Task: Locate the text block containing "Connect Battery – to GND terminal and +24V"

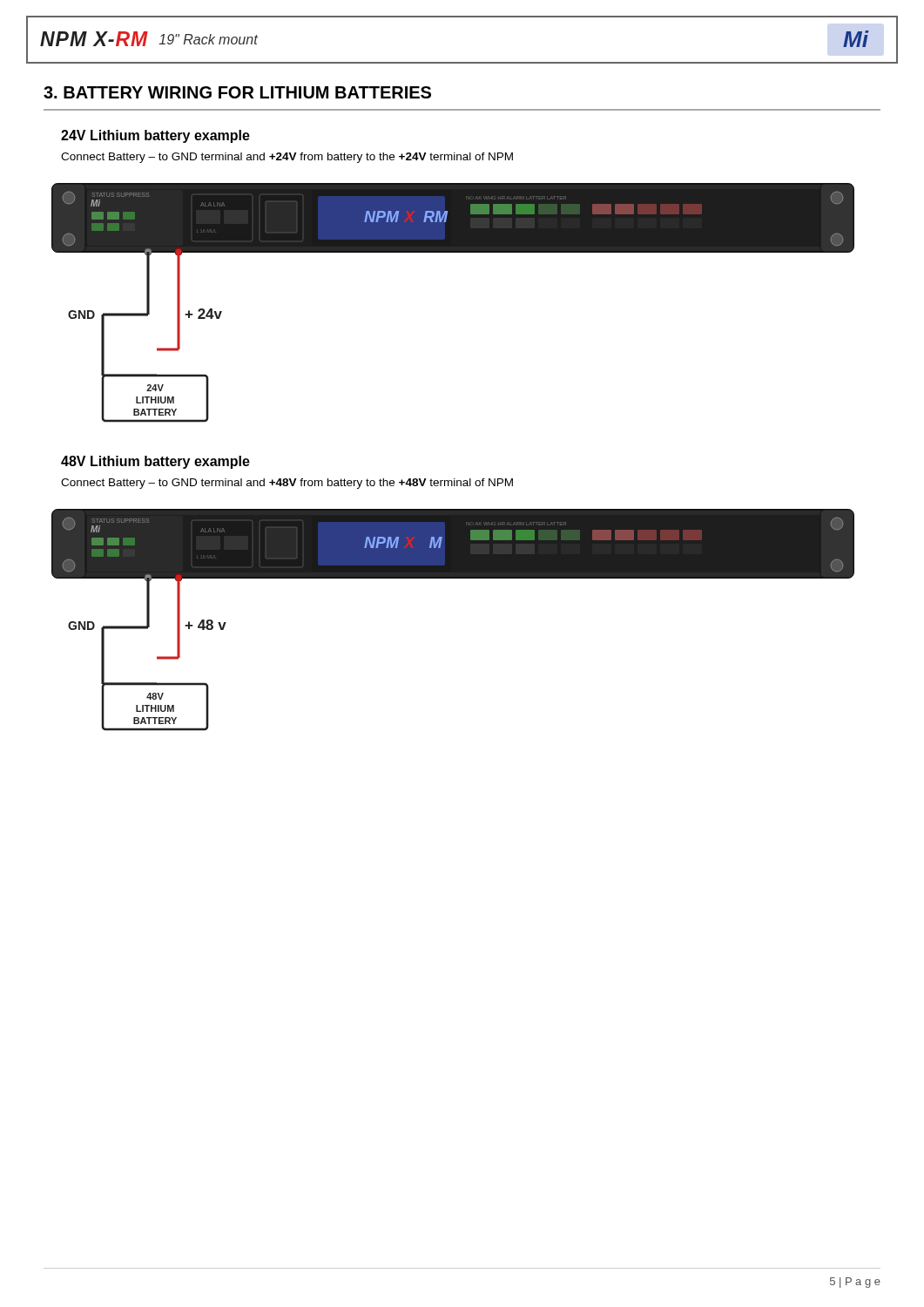Action: coord(287,156)
